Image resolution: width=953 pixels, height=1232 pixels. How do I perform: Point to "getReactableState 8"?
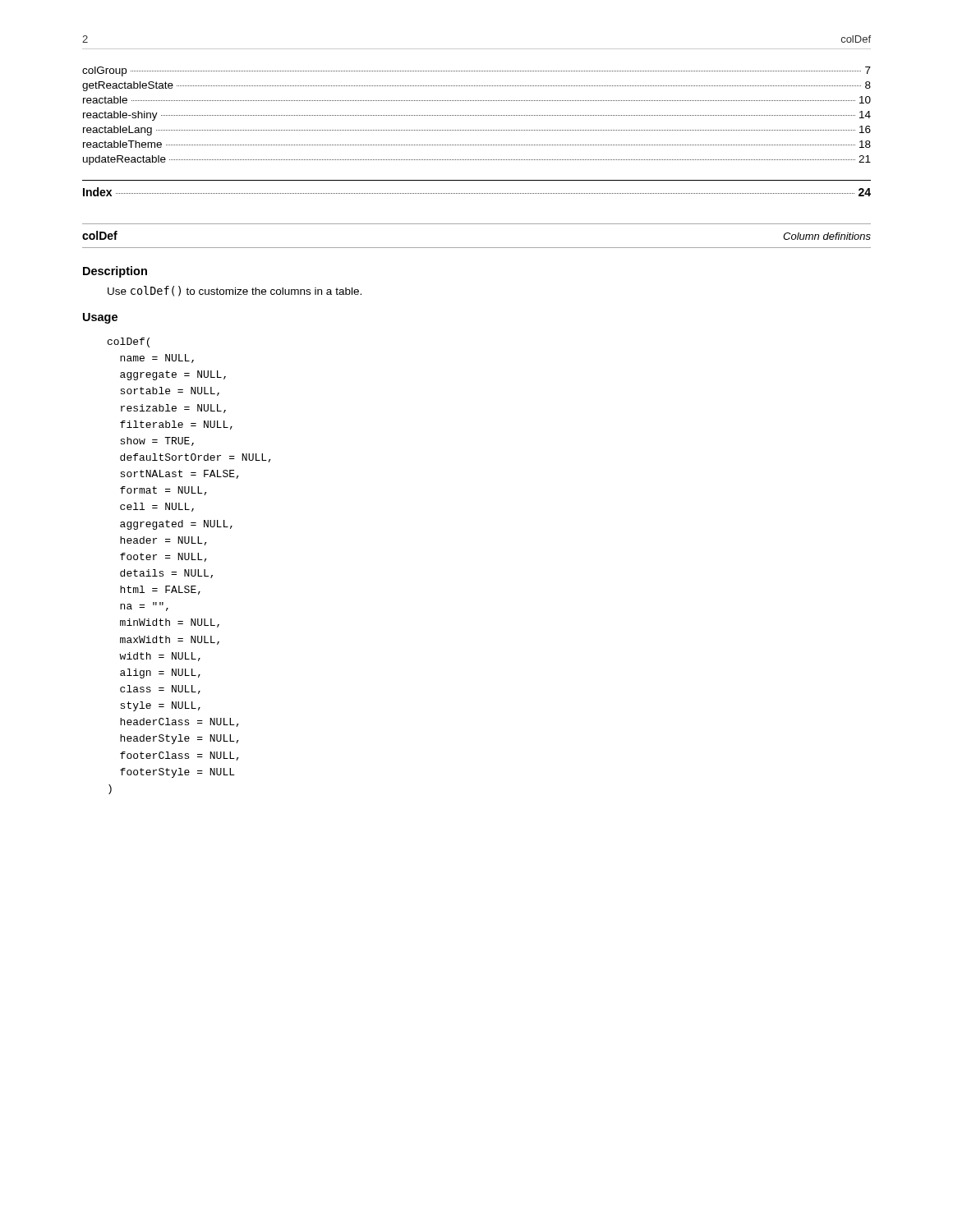click(x=476, y=85)
